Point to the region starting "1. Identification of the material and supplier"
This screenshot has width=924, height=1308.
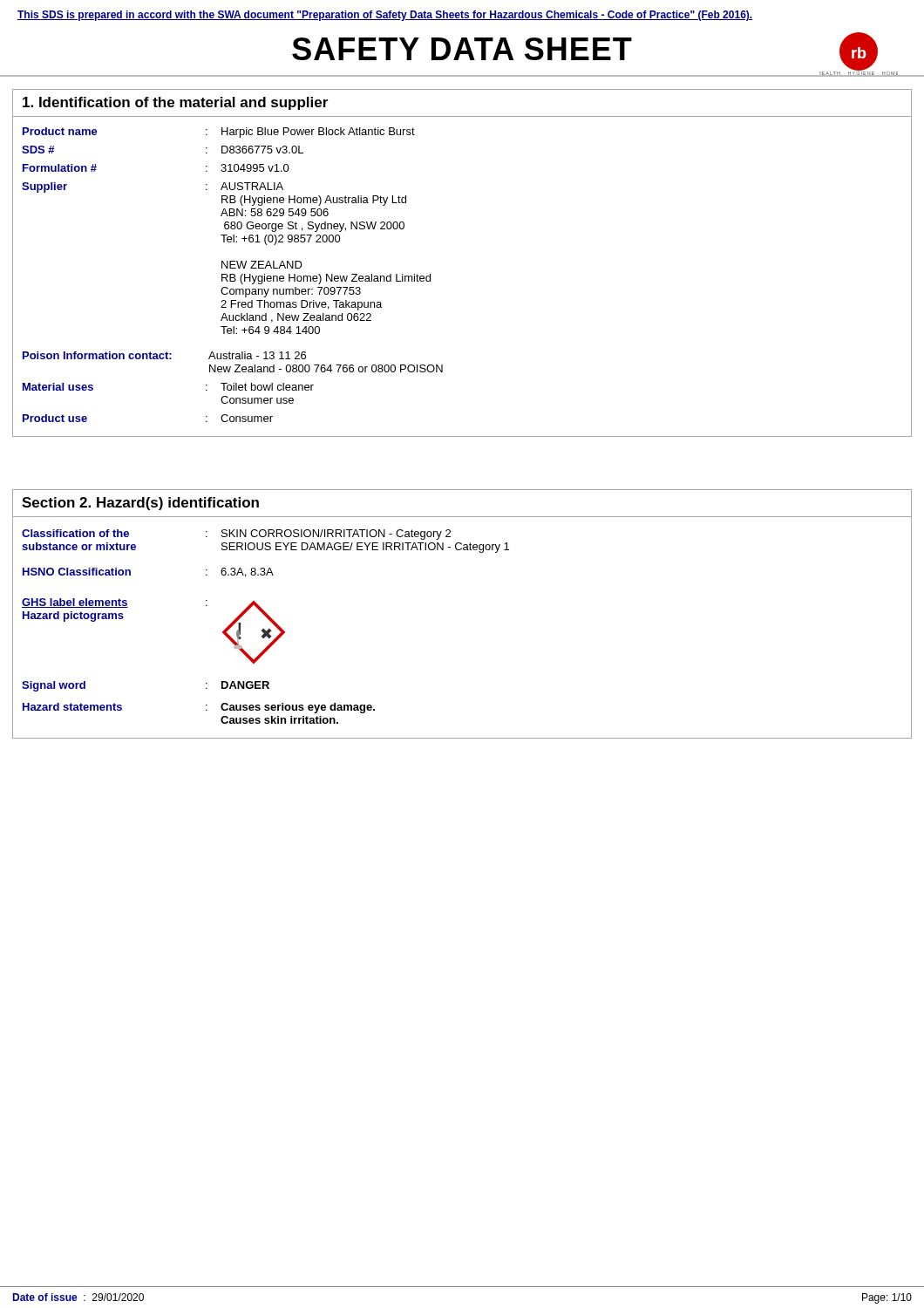pyautogui.click(x=175, y=102)
